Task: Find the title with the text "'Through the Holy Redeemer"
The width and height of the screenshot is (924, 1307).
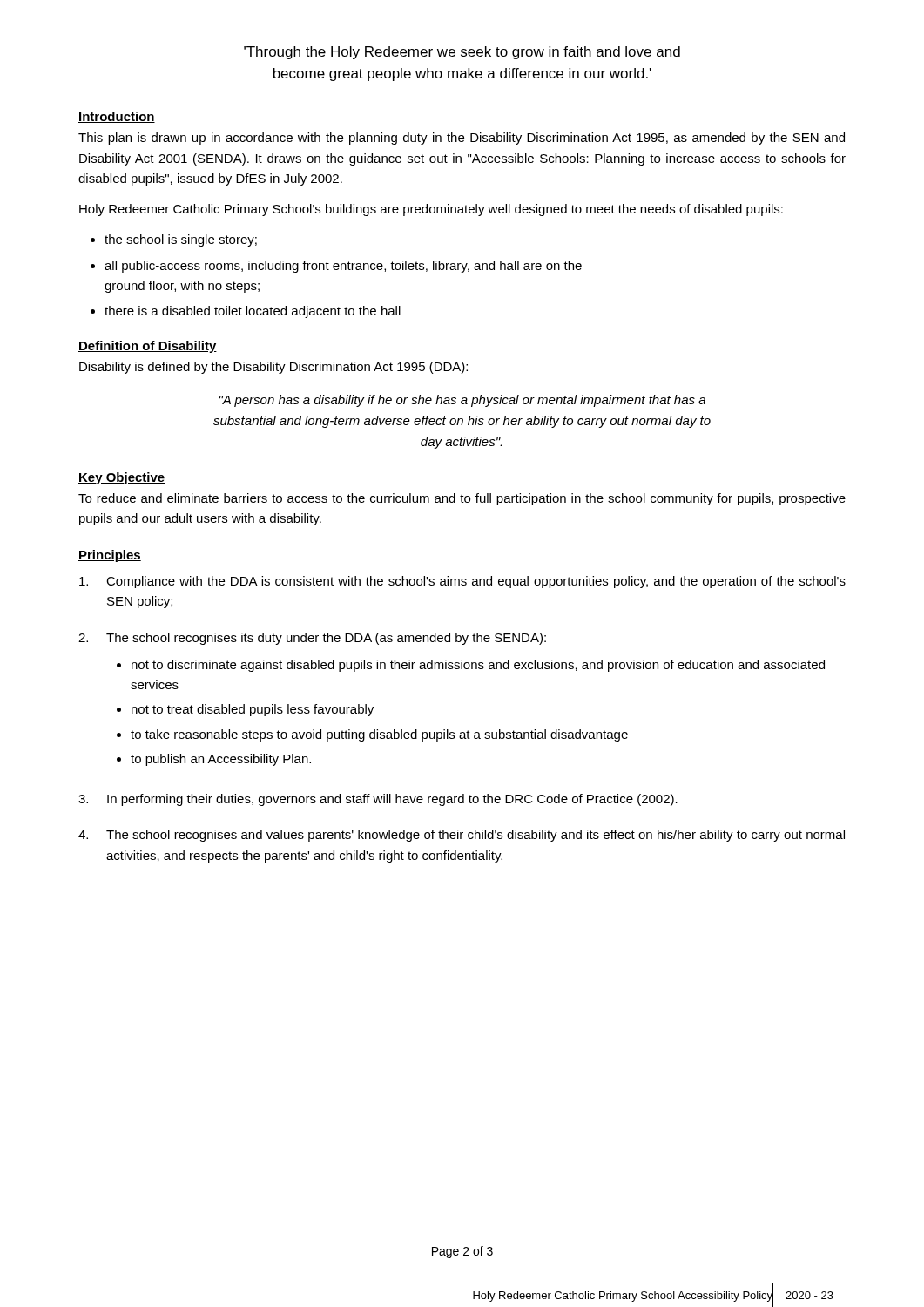Action: tap(462, 63)
